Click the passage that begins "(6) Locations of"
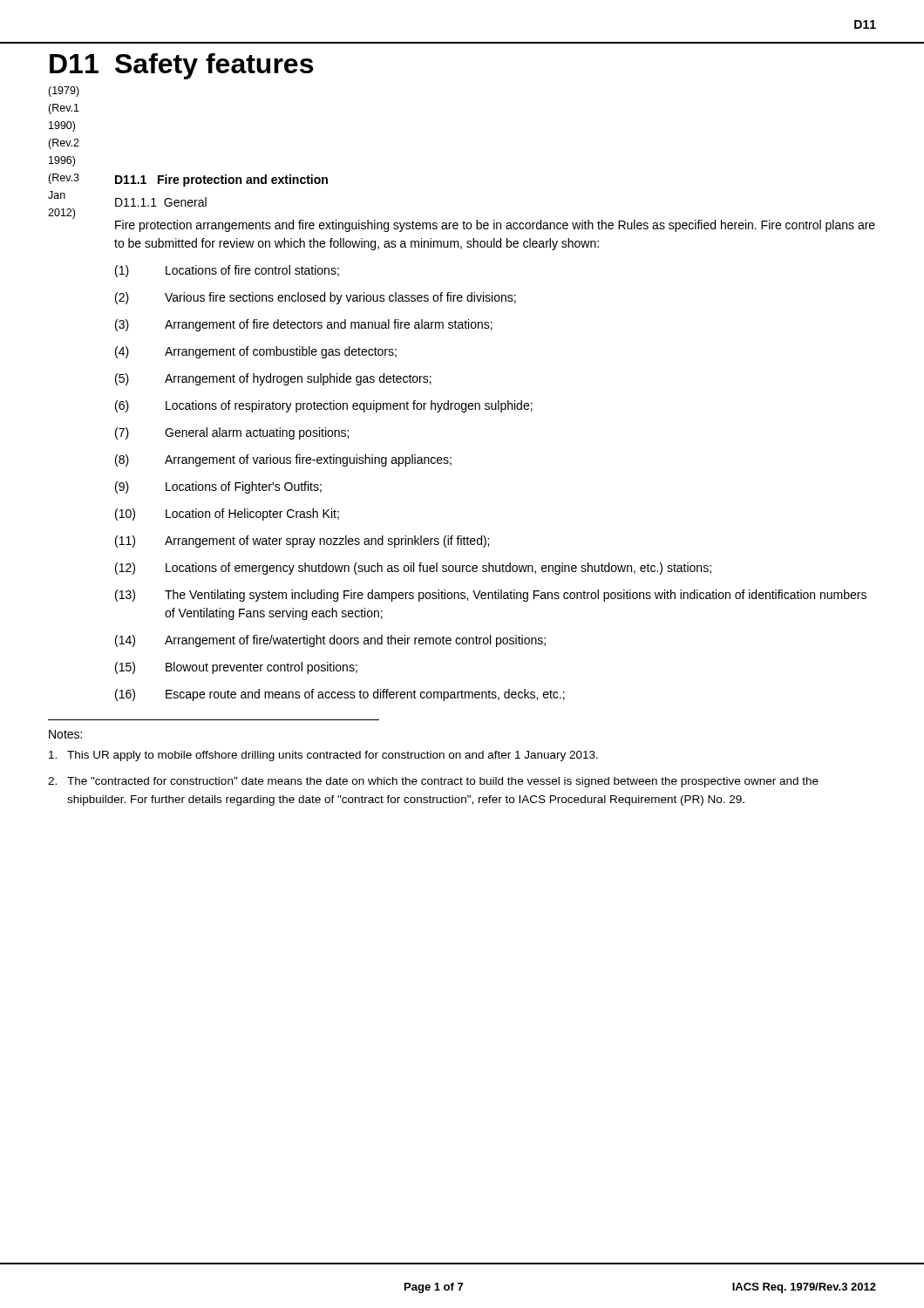Screen dimensions: 1308x924 tap(495, 406)
